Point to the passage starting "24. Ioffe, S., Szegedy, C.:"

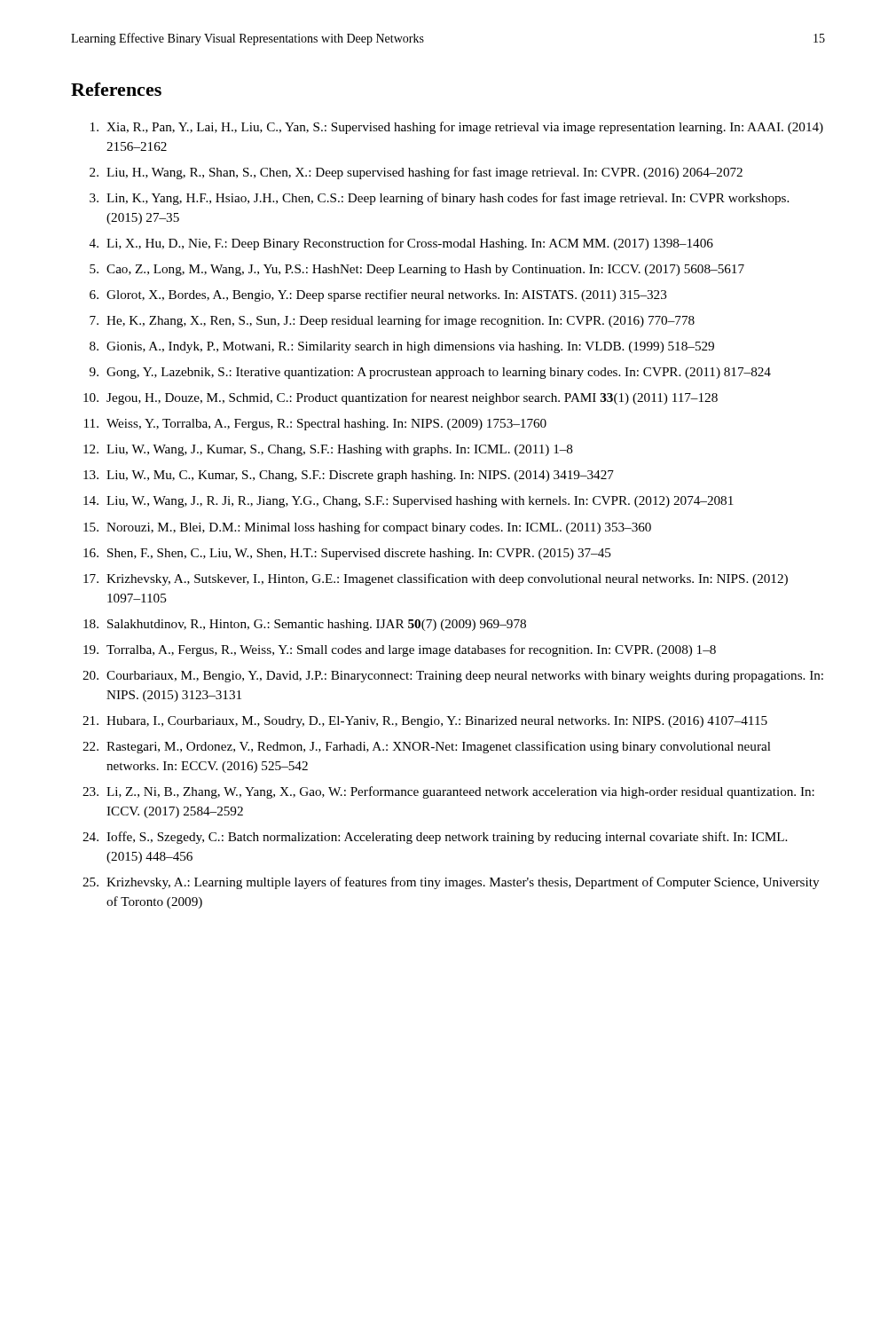(448, 846)
